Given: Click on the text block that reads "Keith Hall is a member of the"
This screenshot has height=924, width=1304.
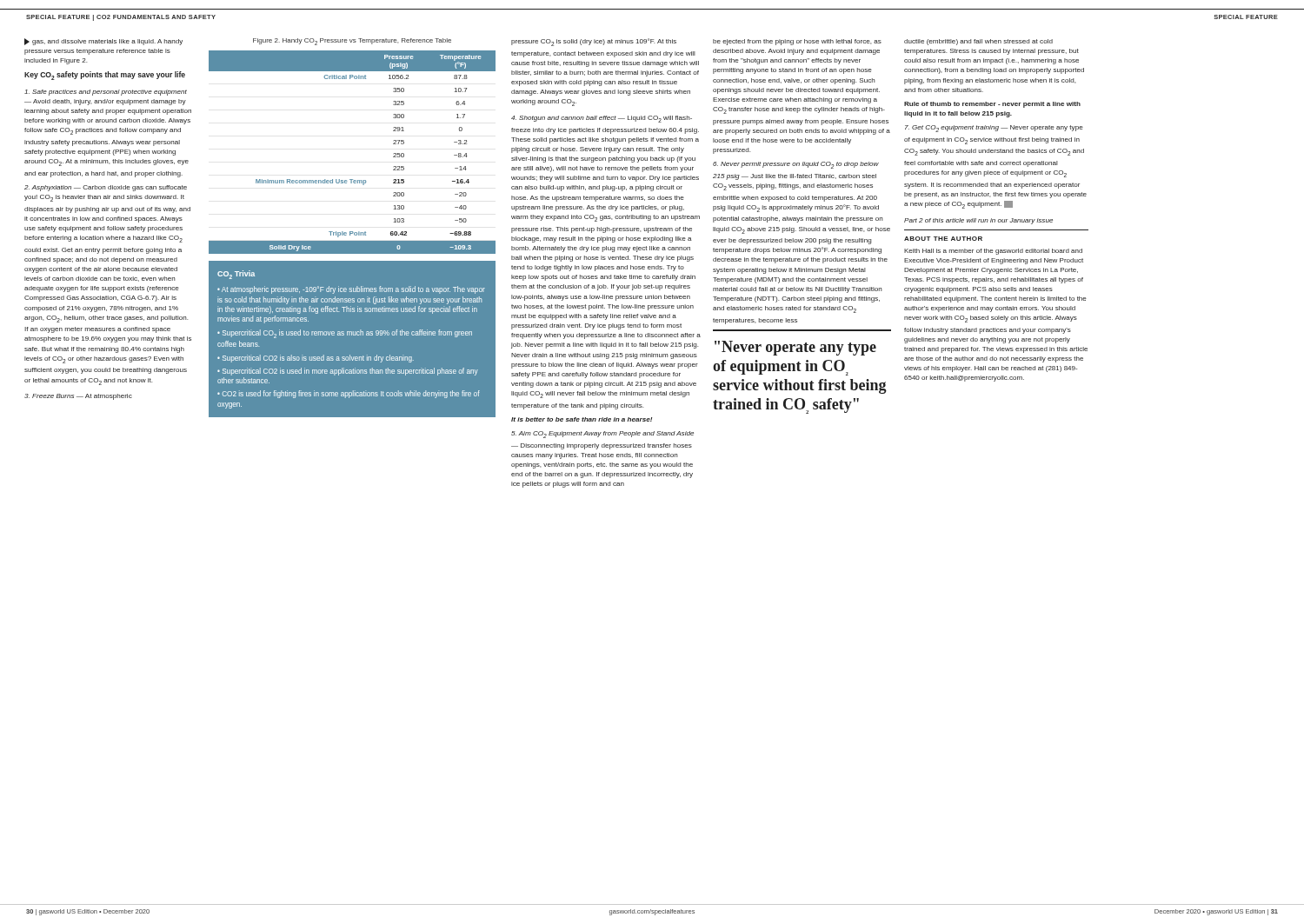Looking at the screenshot, I should coord(996,314).
